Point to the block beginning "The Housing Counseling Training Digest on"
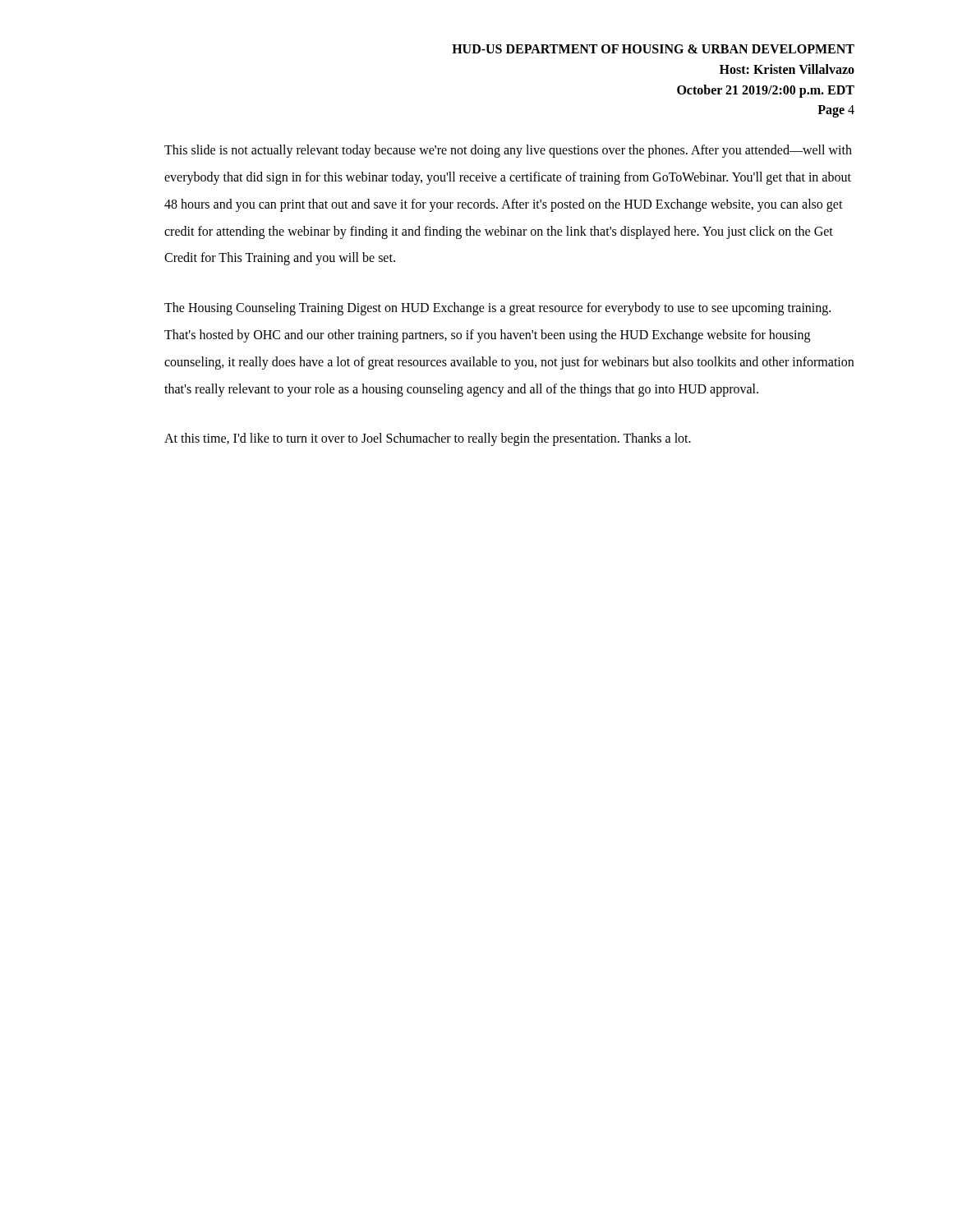953x1232 pixels. tap(509, 348)
